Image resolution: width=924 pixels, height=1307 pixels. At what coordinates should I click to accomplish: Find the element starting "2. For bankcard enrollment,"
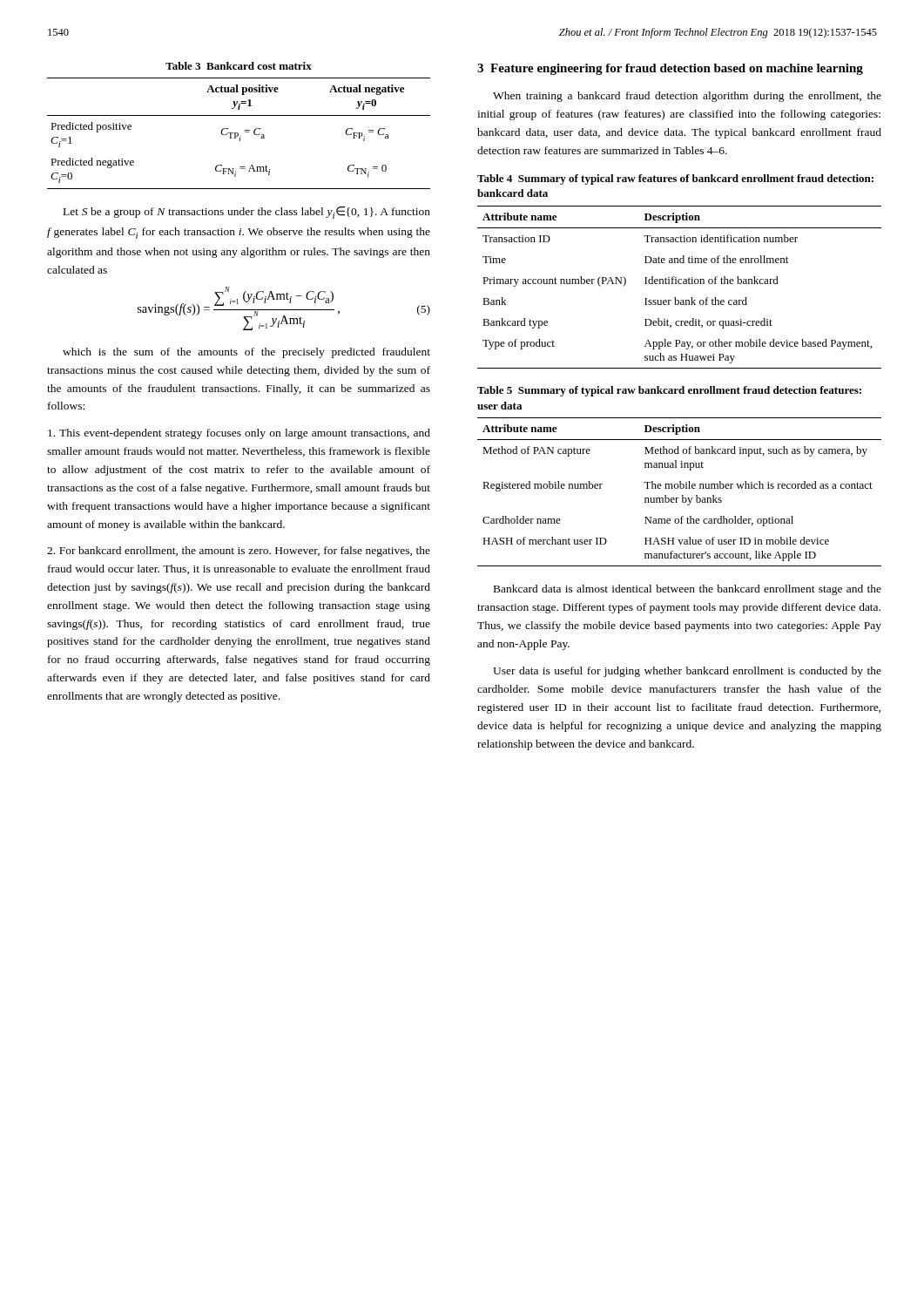pyautogui.click(x=239, y=623)
